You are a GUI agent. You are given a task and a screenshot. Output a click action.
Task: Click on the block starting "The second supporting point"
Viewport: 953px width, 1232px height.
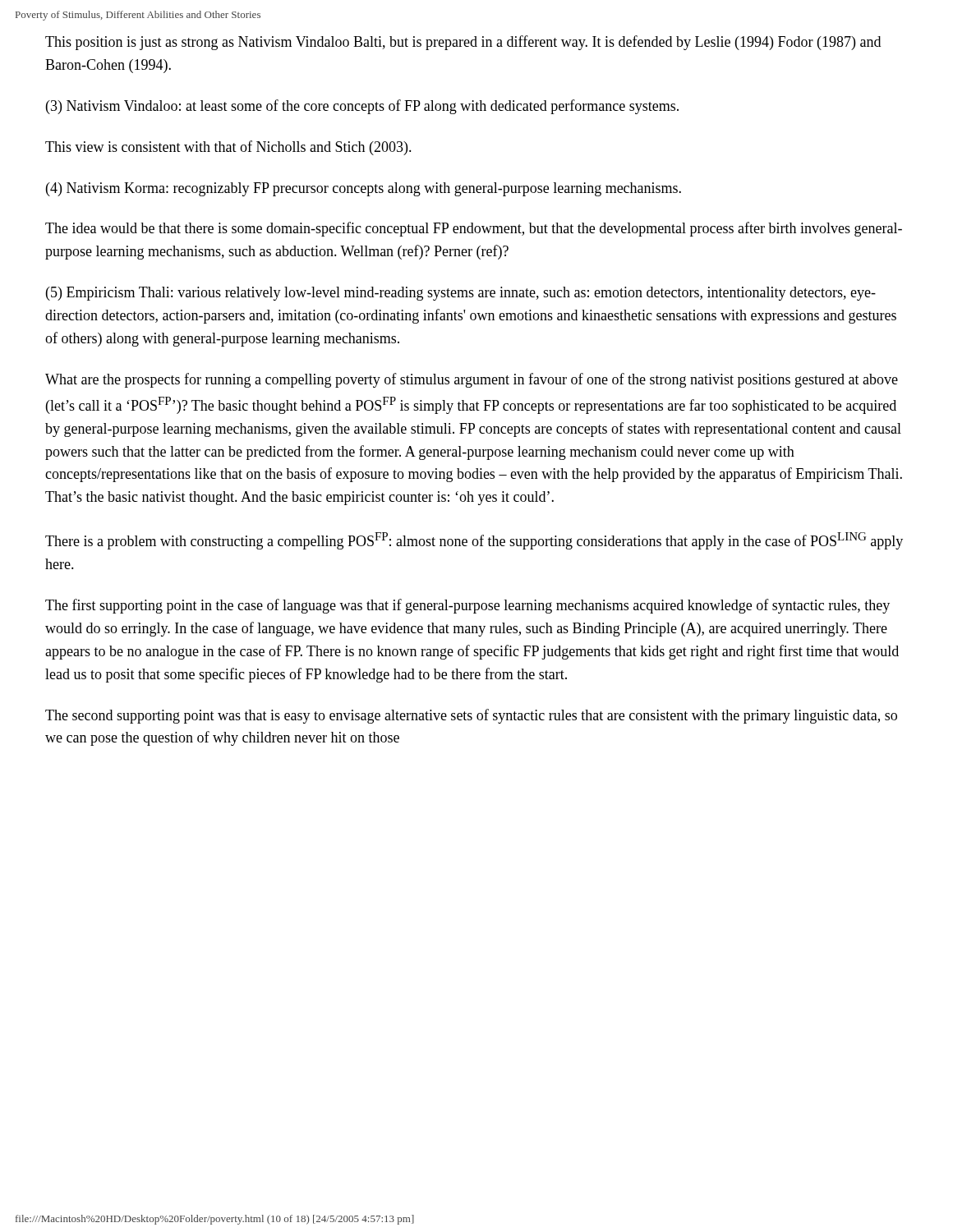(x=471, y=727)
